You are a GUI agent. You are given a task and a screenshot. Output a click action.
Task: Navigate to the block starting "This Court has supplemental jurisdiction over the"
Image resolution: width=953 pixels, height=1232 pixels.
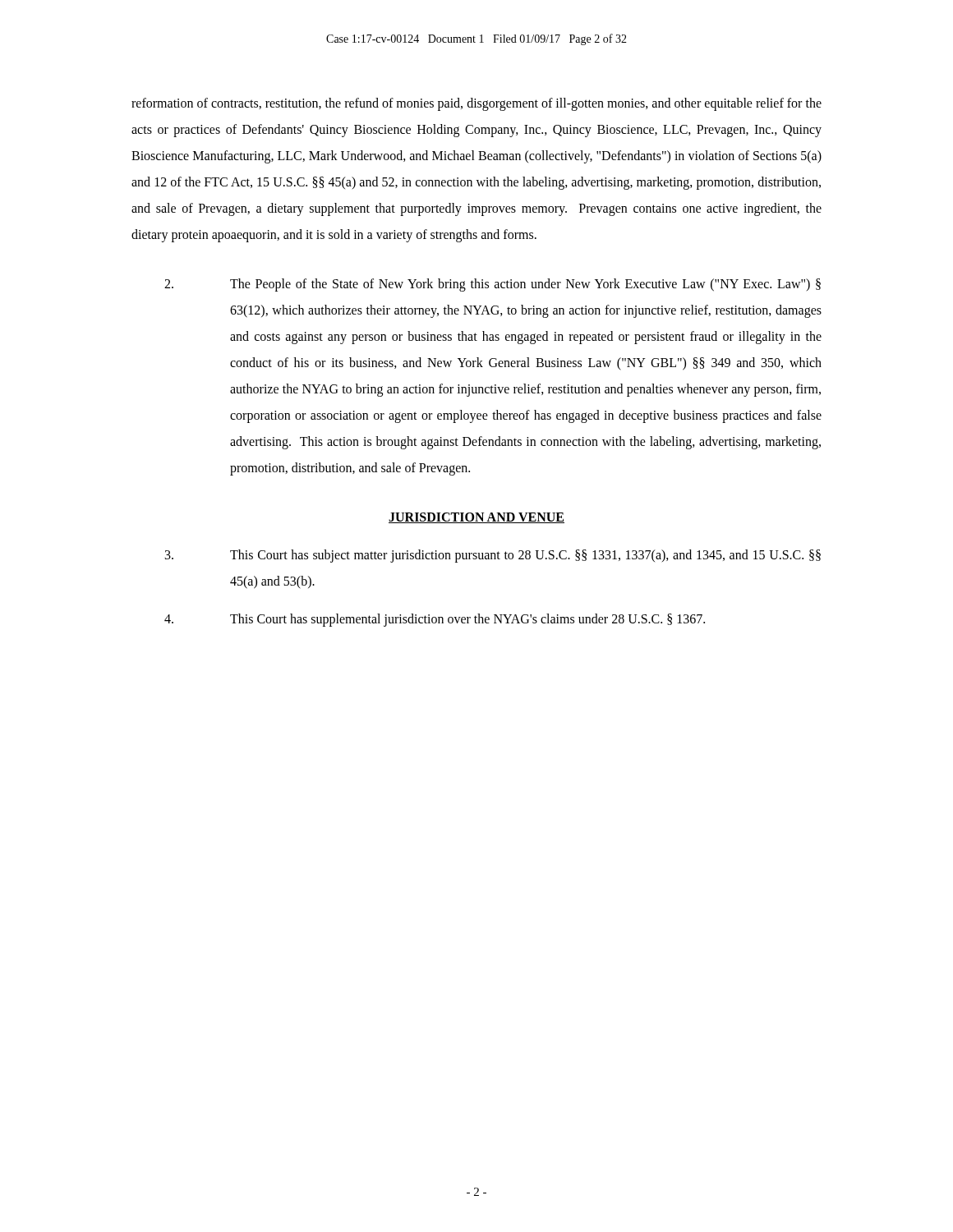point(476,619)
